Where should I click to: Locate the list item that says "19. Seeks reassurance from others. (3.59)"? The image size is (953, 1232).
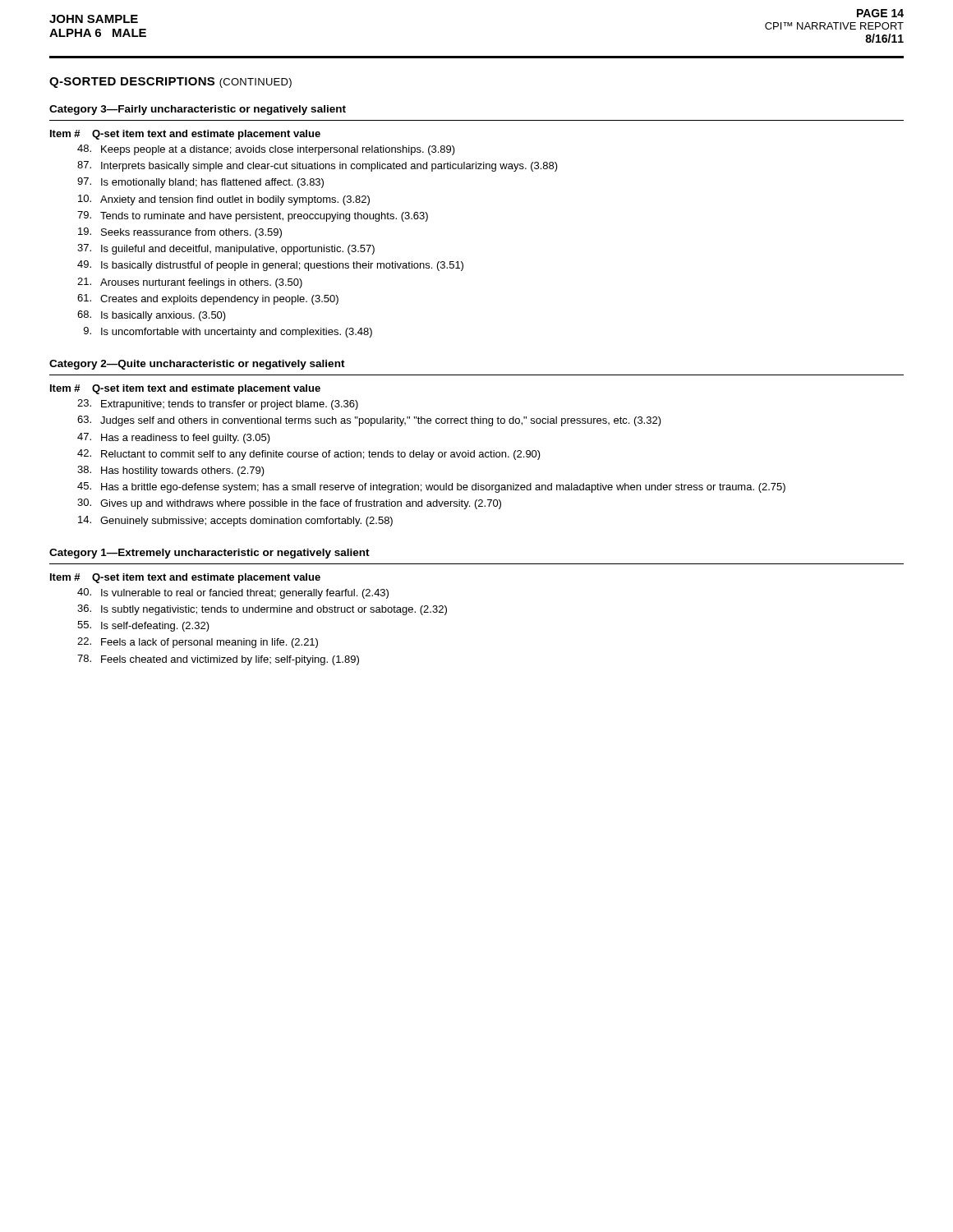180,233
